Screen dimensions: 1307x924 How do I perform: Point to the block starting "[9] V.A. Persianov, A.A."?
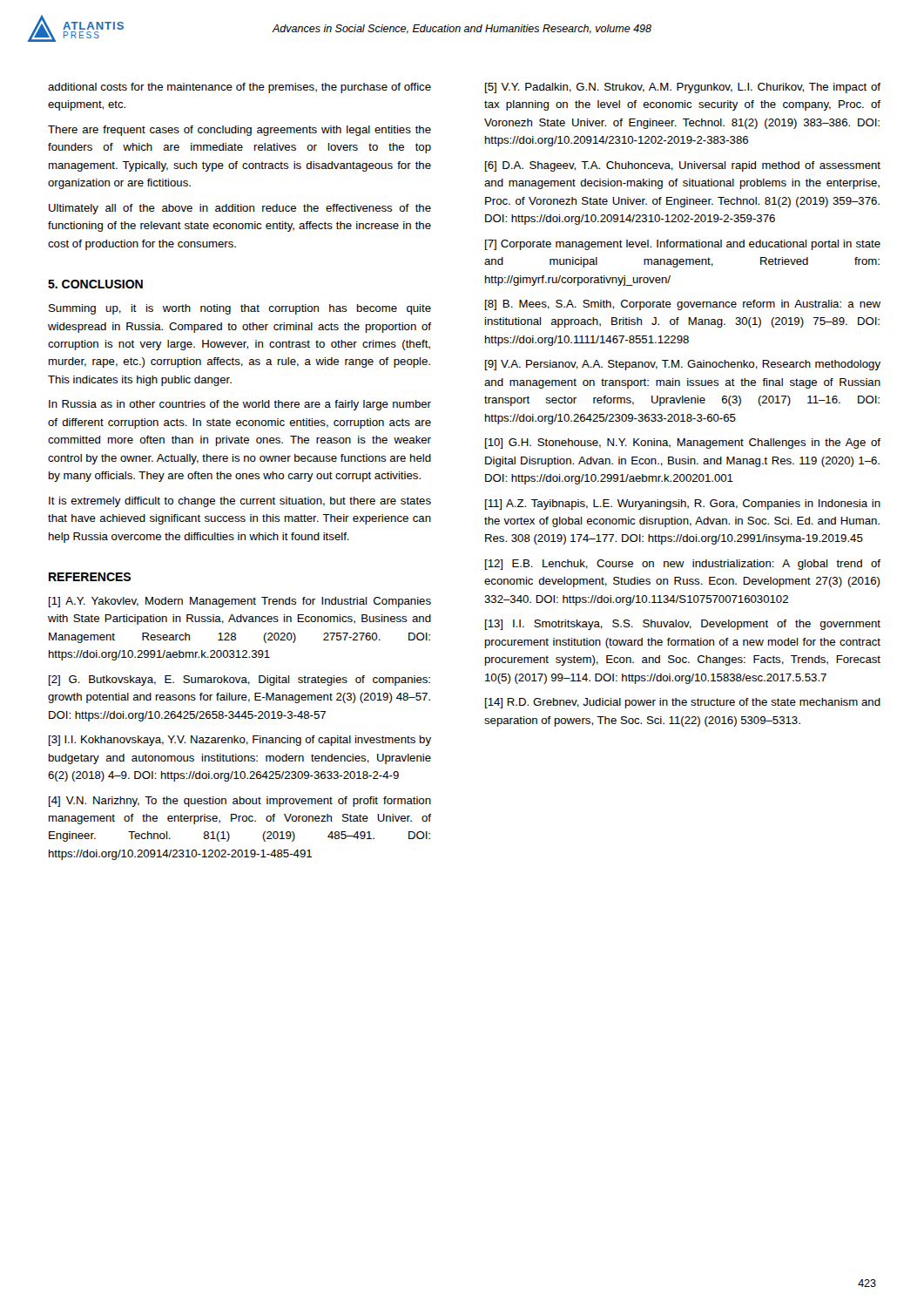point(682,391)
